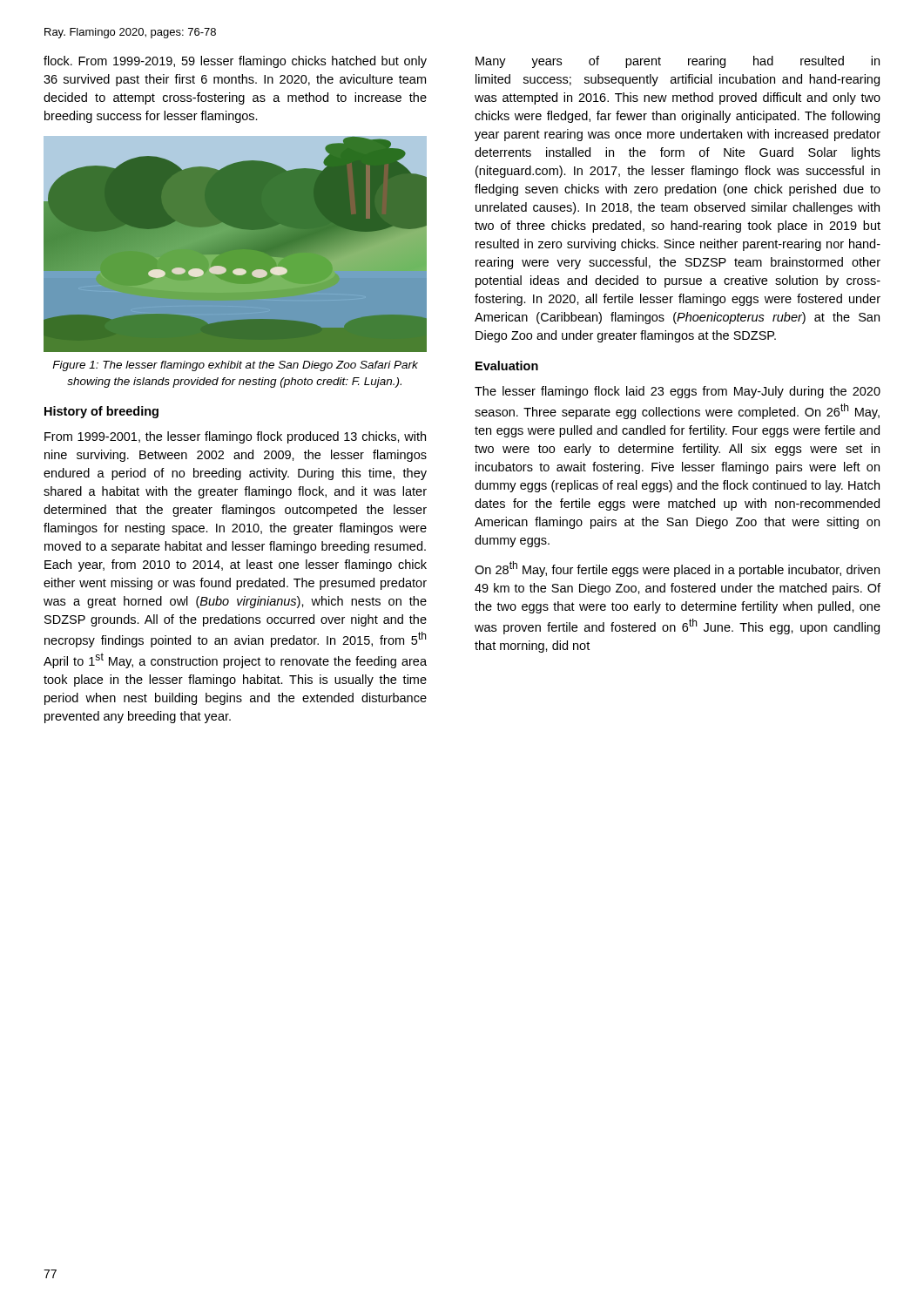Screen dimensions: 1307x924
Task: Click on the block starting "Figure 1: The lesser flamingo exhibit at the"
Action: coord(235,373)
